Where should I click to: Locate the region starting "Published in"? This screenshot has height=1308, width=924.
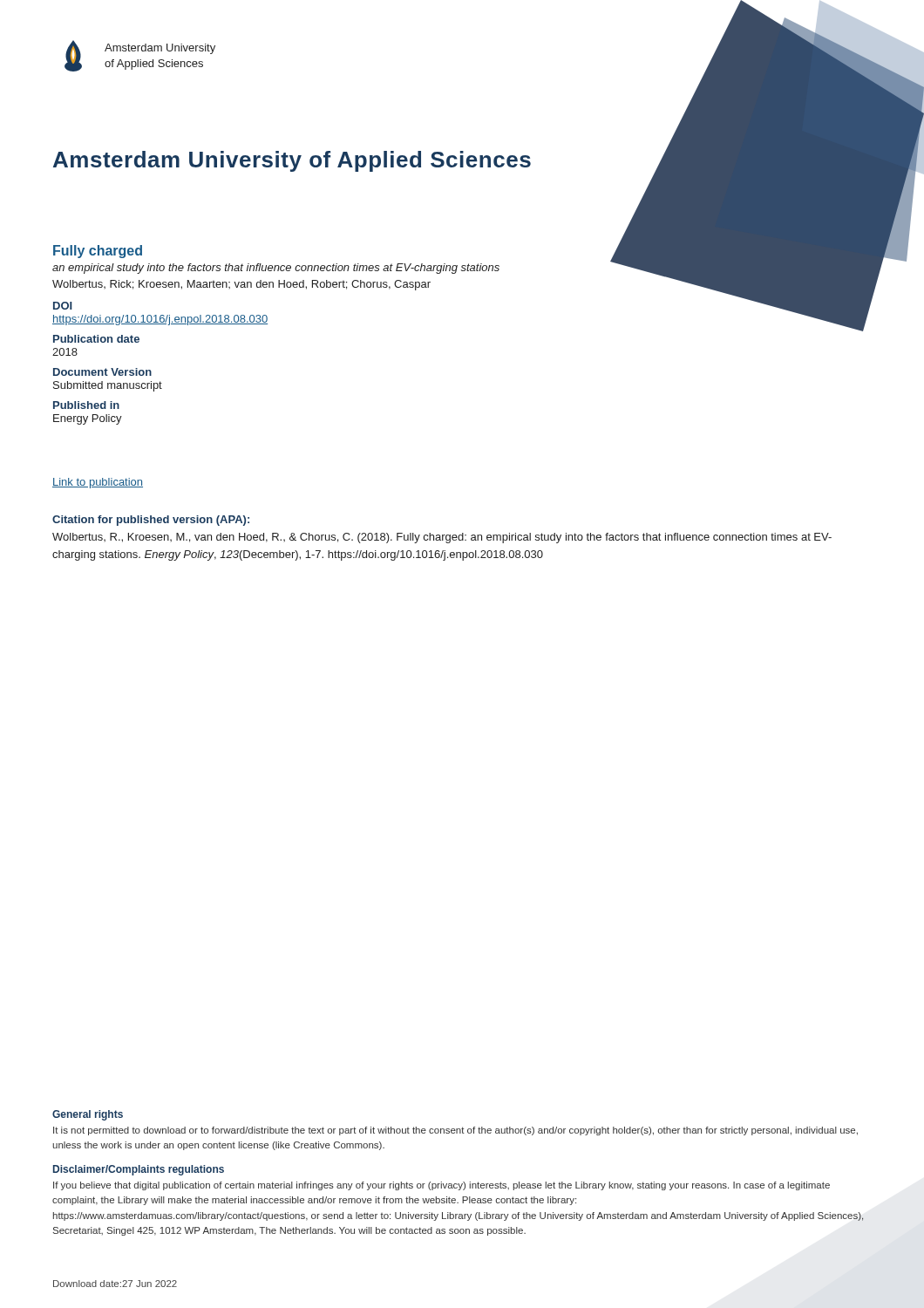[86, 405]
